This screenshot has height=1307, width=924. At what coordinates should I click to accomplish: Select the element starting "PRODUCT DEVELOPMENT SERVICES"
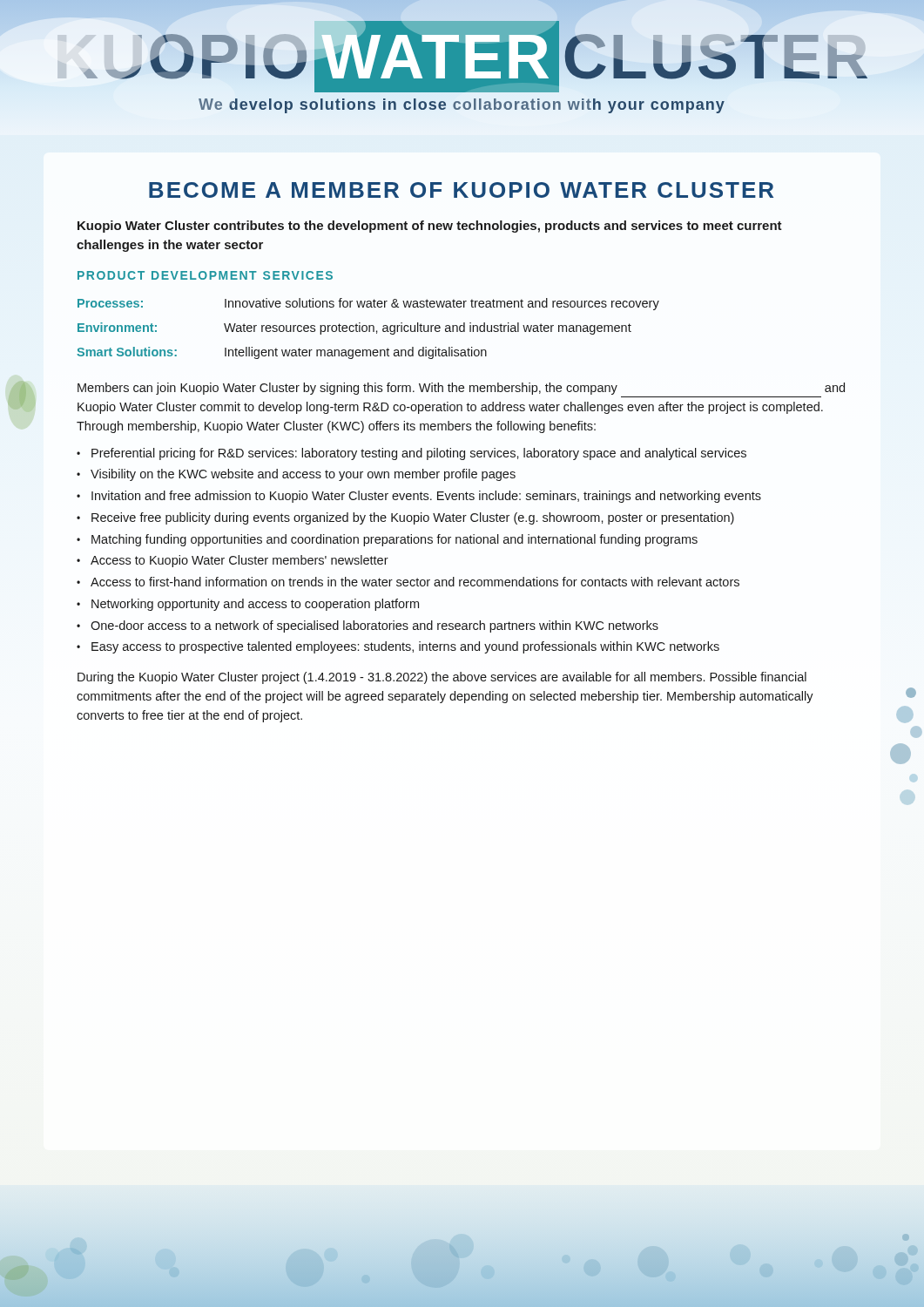[x=206, y=275]
